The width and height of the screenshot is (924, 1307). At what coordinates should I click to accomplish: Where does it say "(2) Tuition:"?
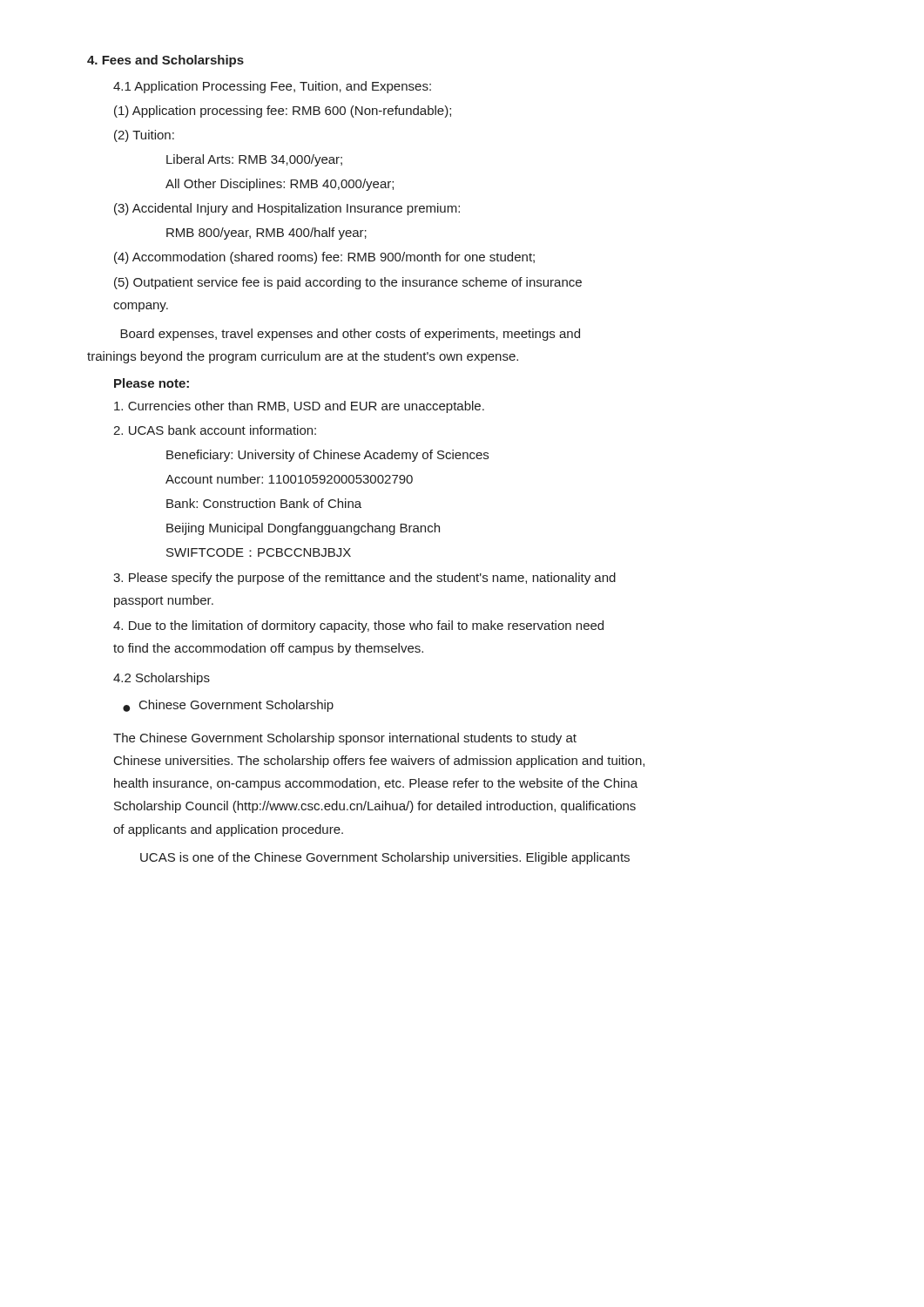[144, 135]
